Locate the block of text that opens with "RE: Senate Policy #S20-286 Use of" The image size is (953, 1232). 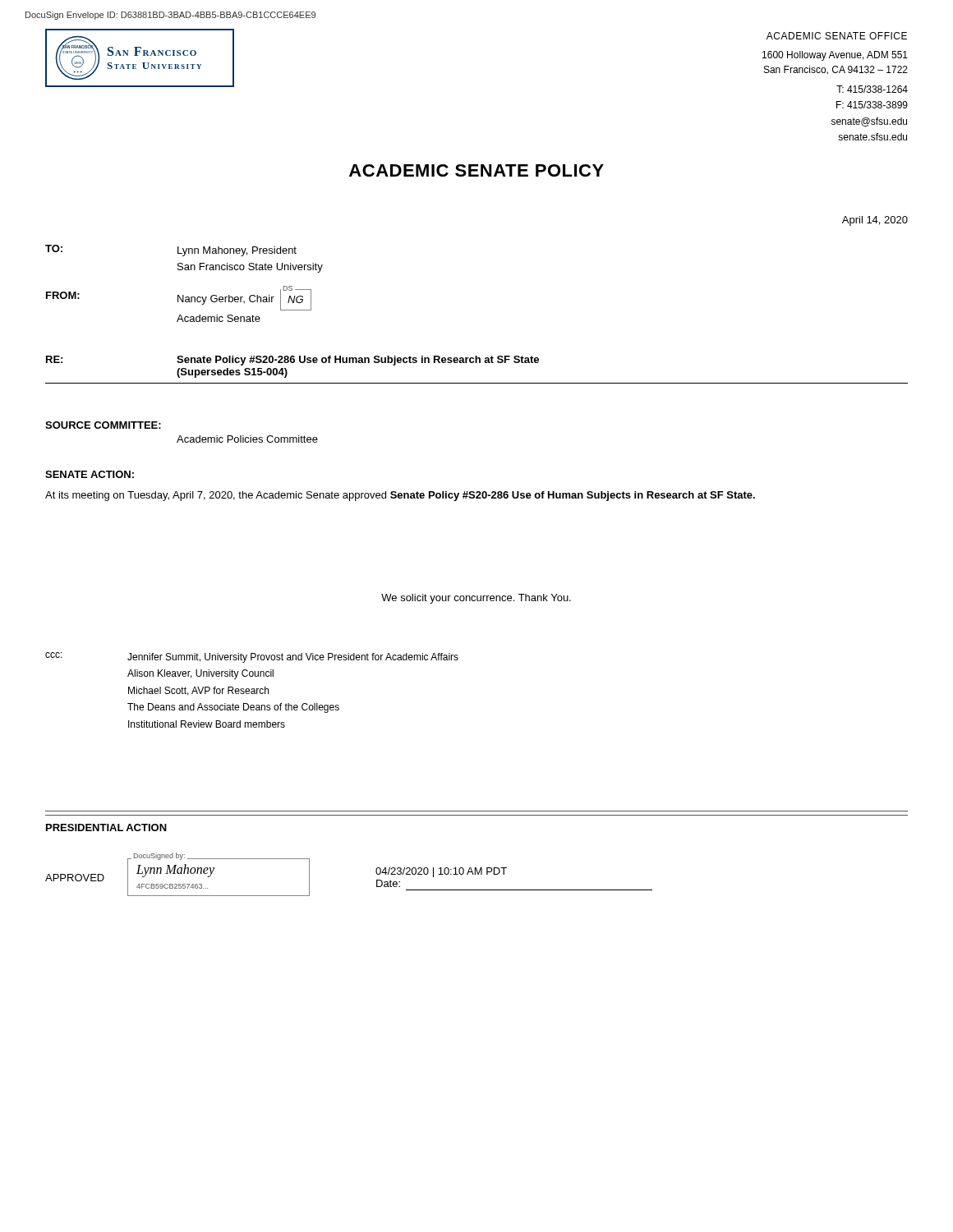476,368
